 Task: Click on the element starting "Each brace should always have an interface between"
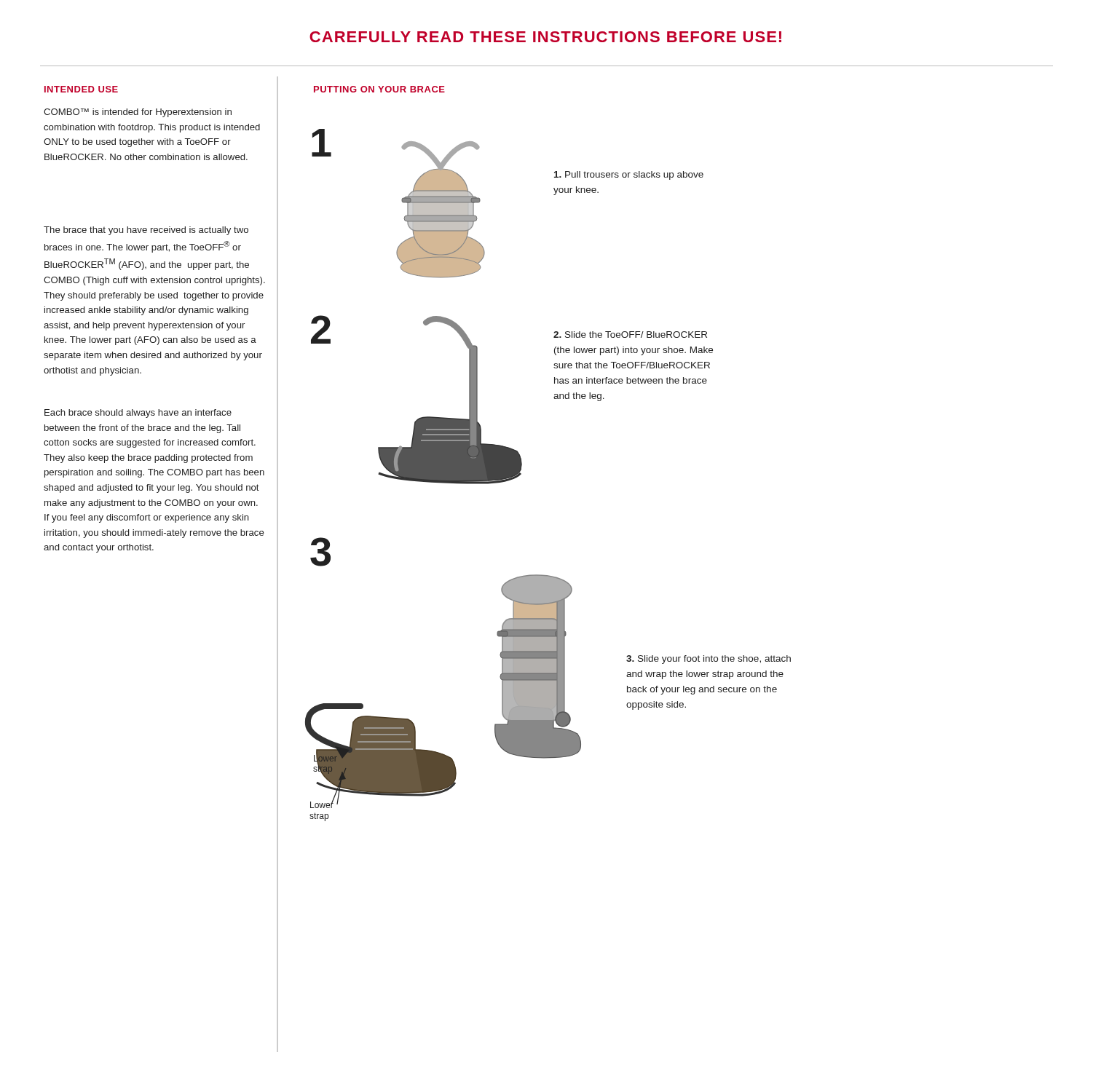tap(154, 480)
